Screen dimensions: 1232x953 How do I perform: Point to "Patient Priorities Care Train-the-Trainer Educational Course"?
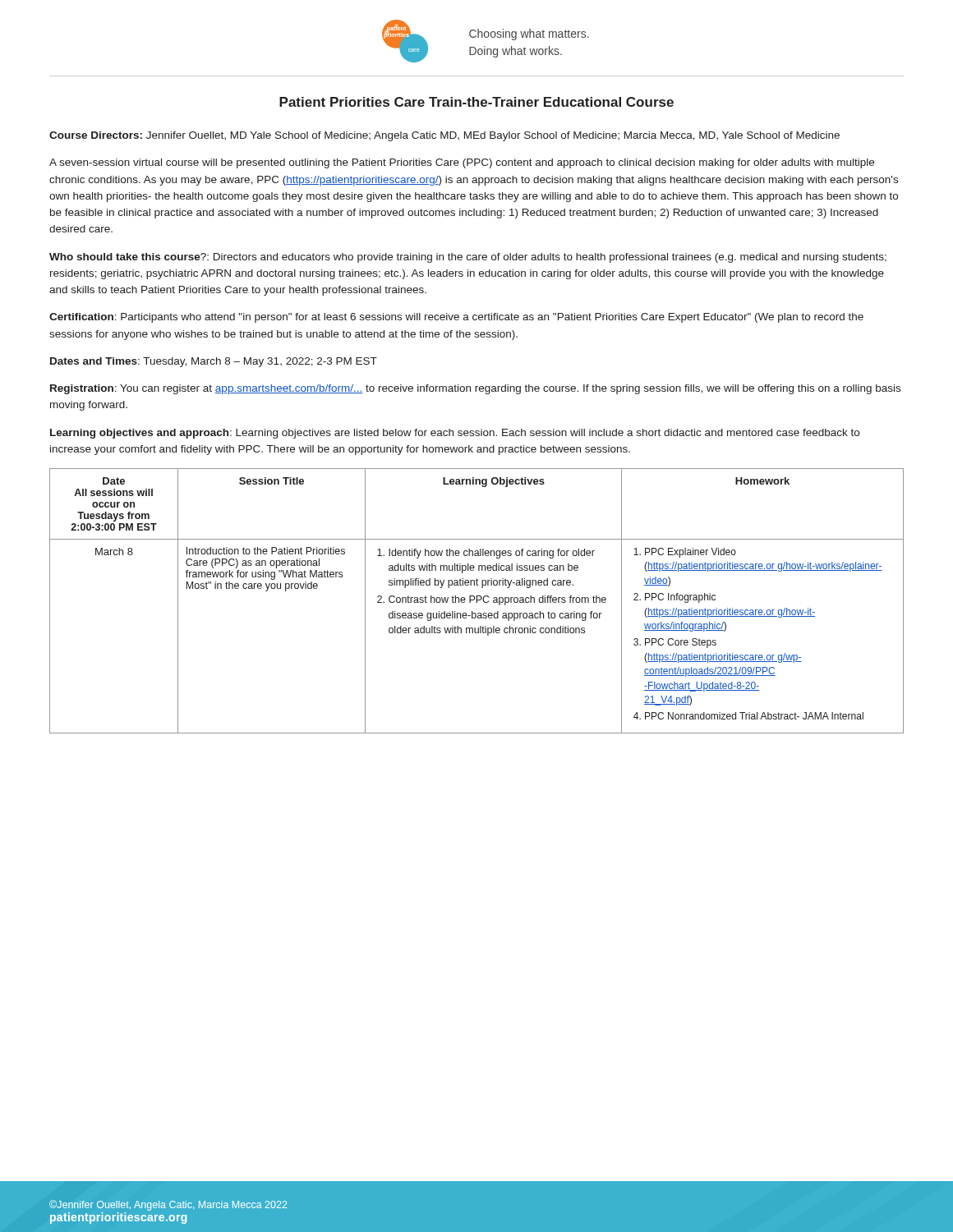click(476, 102)
